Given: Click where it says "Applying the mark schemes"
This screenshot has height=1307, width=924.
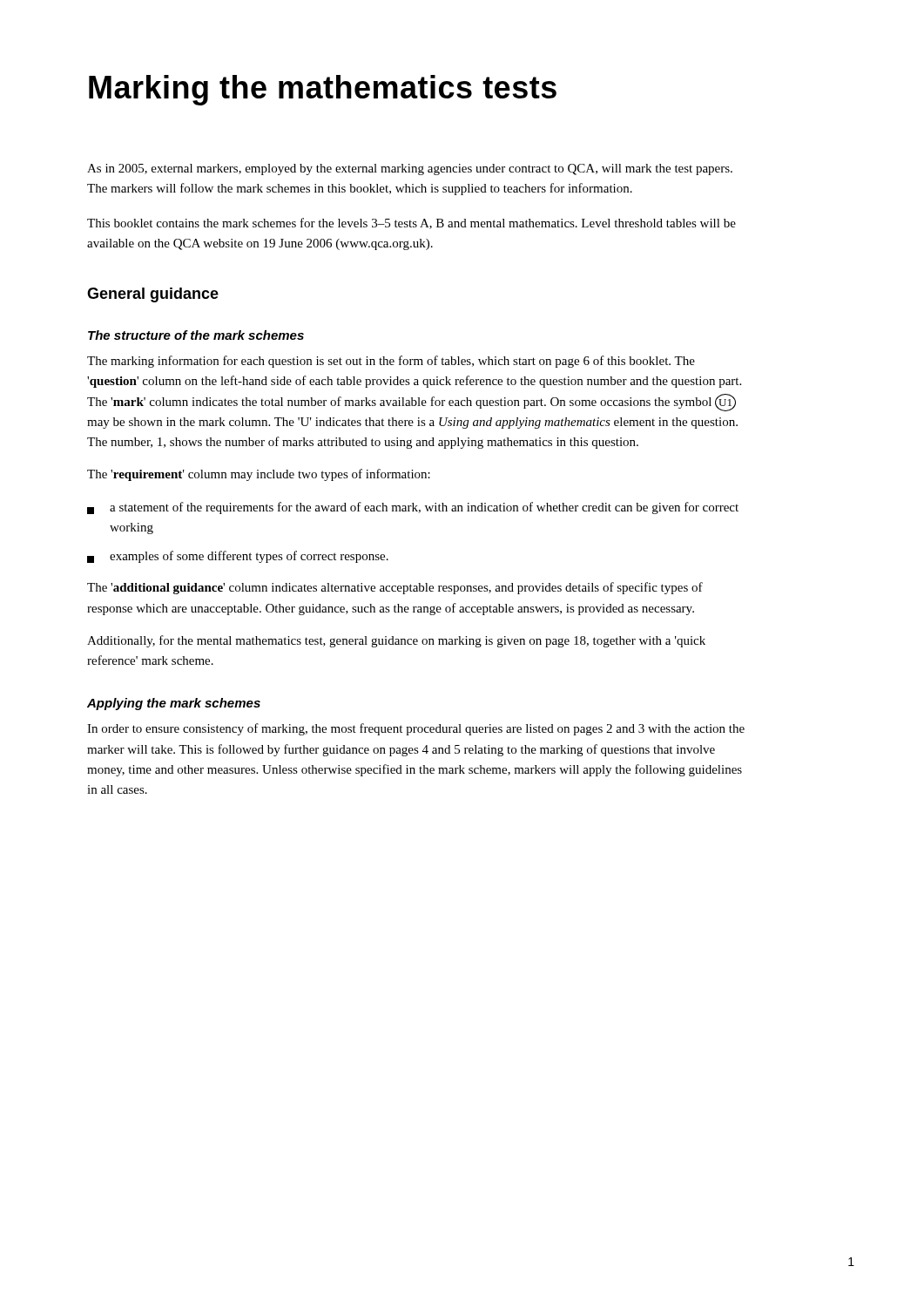Looking at the screenshot, I should coord(174,703).
